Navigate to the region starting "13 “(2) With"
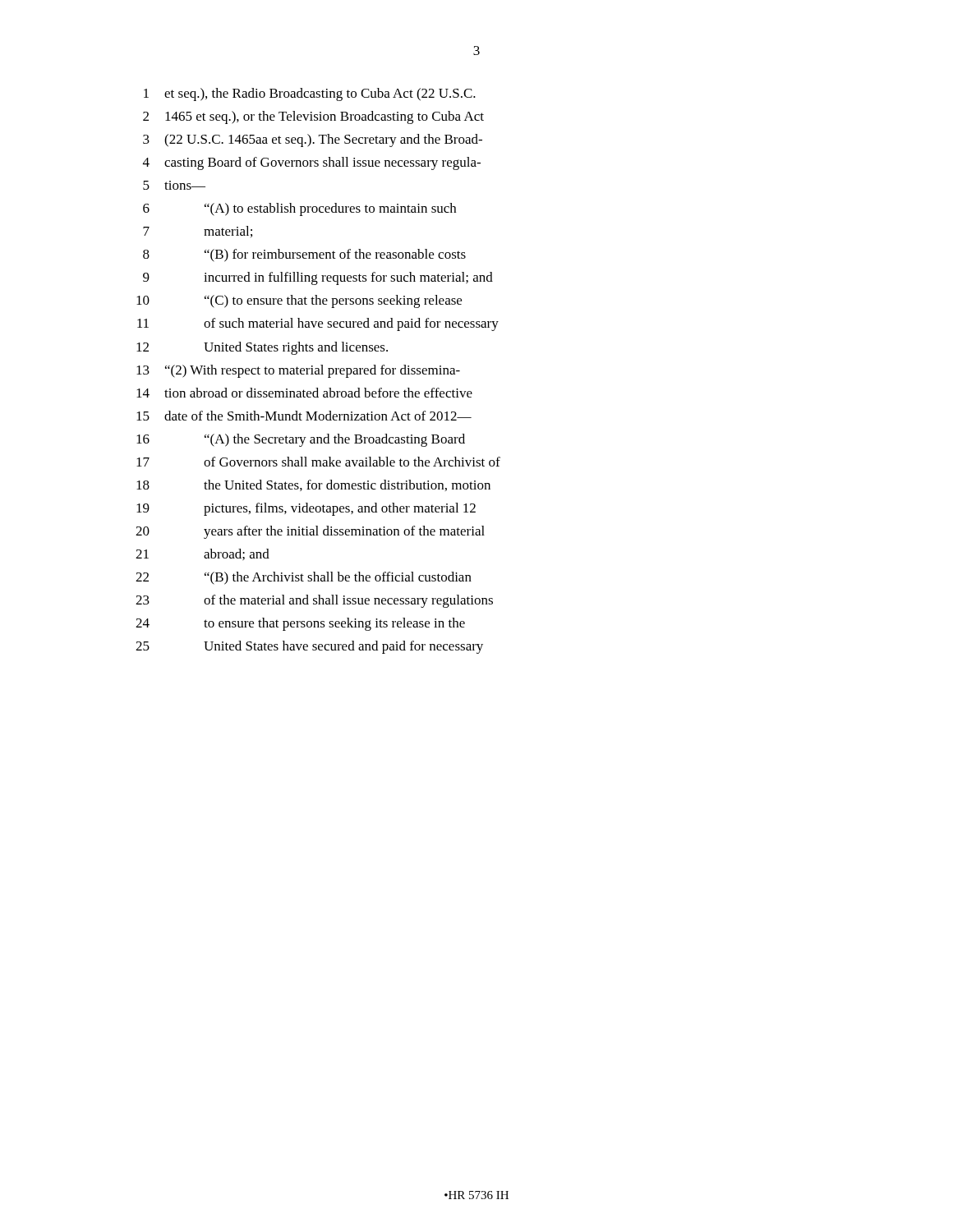The width and height of the screenshot is (953, 1232). click(x=298, y=371)
